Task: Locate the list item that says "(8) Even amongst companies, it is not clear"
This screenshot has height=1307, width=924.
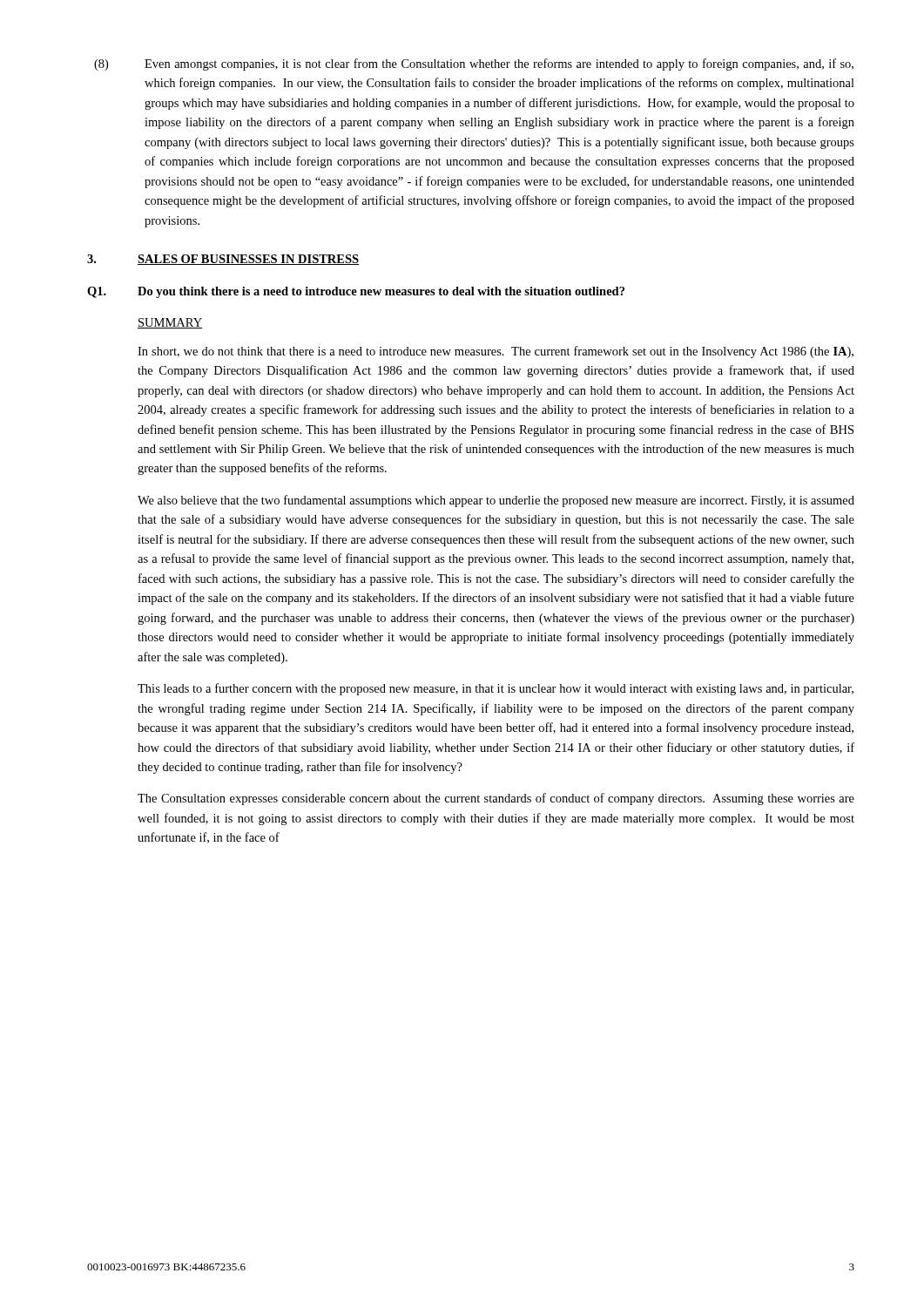Action: [471, 142]
